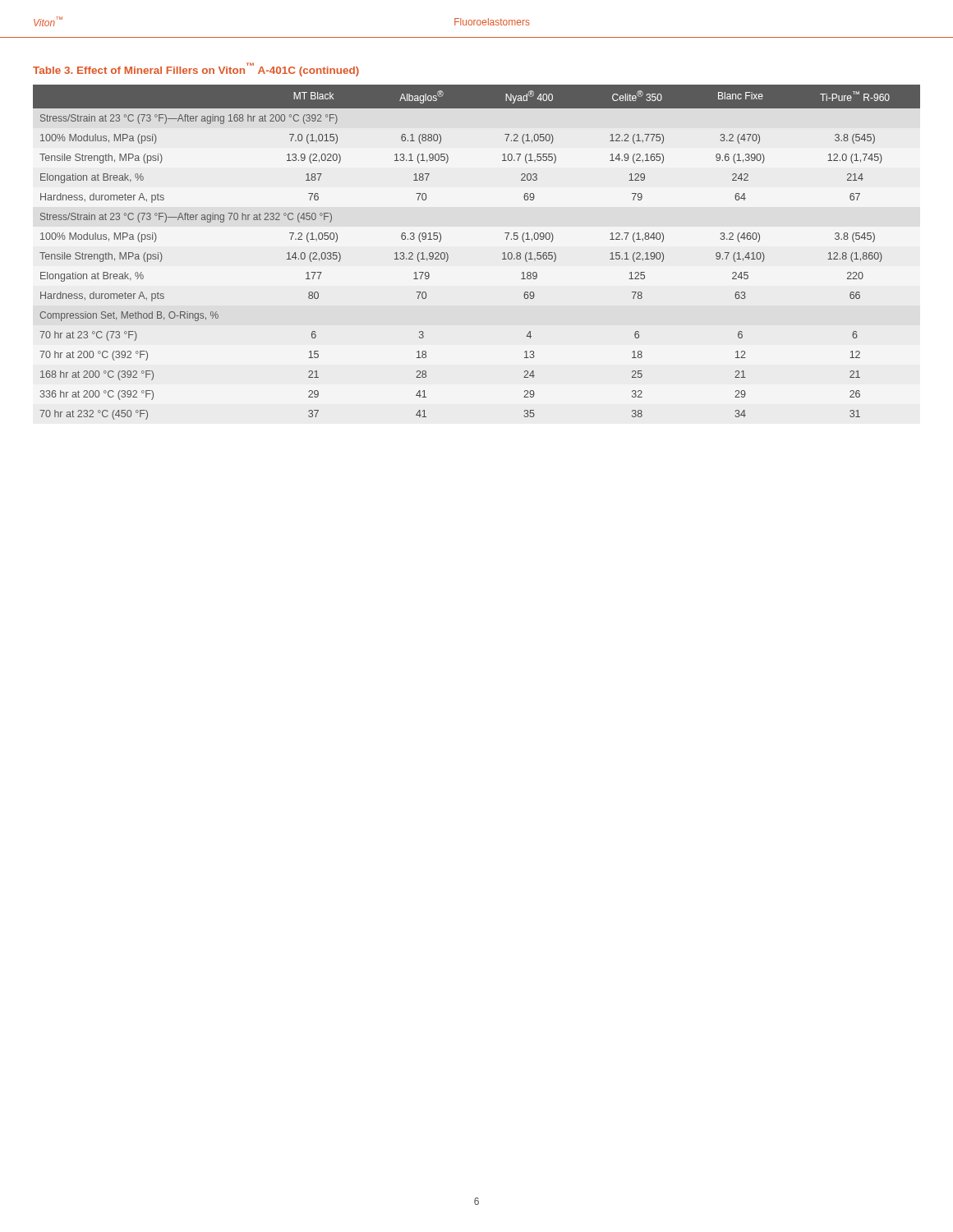This screenshot has width=953, height=1232.
Task: Click on the table containing "Tensile Strength, MPa (psi)"
Action: [x=476, y=254]
